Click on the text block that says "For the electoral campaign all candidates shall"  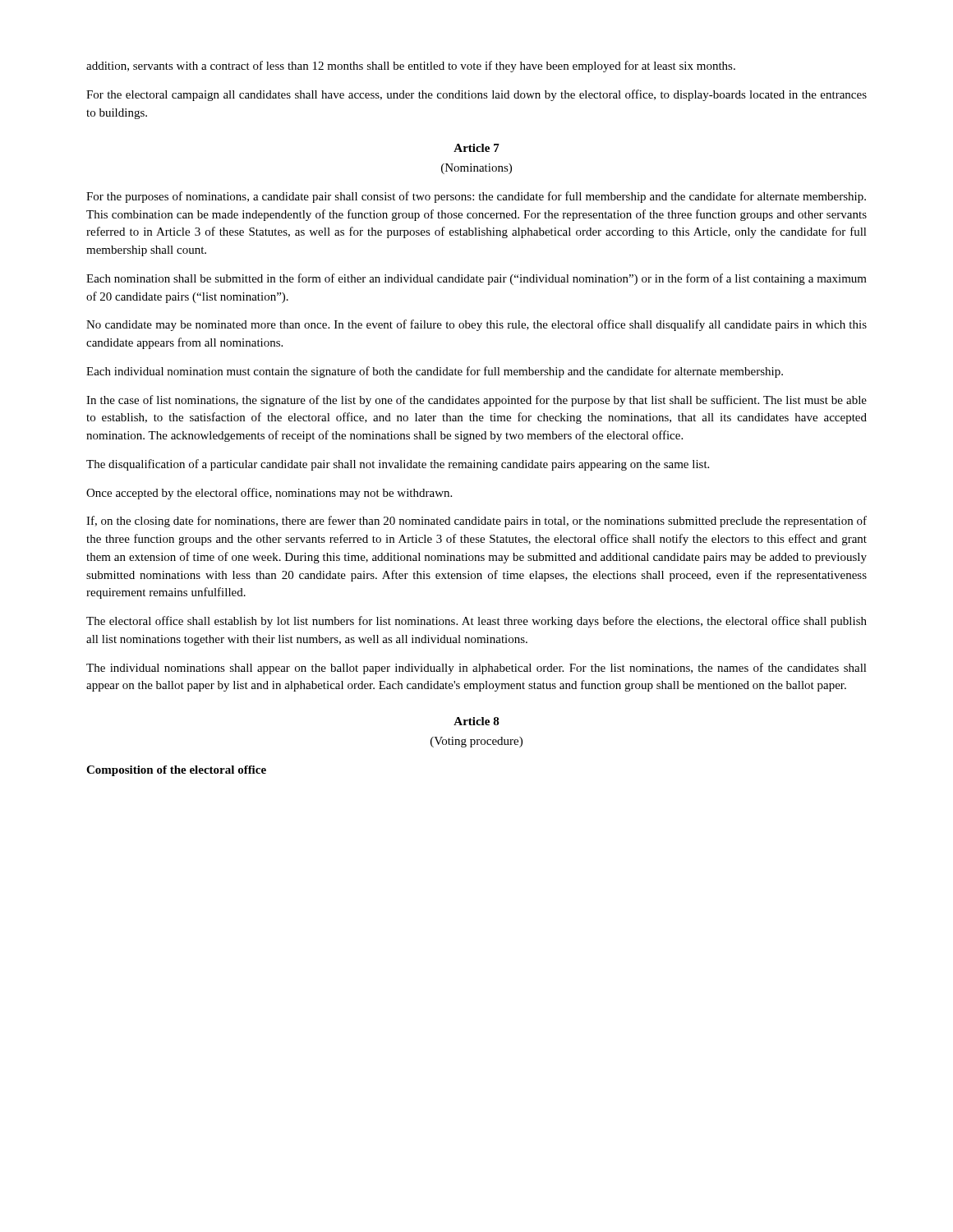pos(476,103)
